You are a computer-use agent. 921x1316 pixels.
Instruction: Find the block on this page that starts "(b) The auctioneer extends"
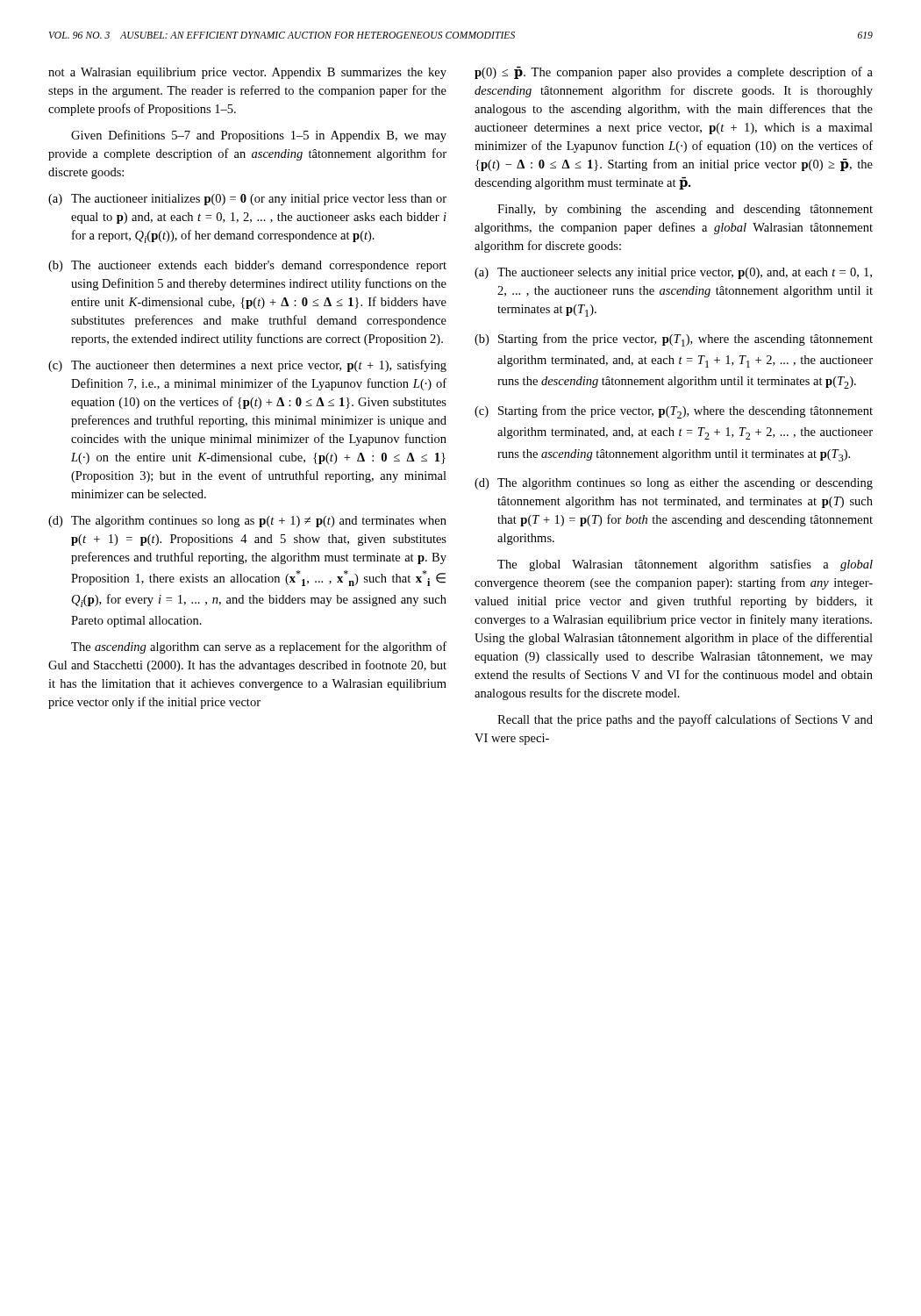click(247, 302)
